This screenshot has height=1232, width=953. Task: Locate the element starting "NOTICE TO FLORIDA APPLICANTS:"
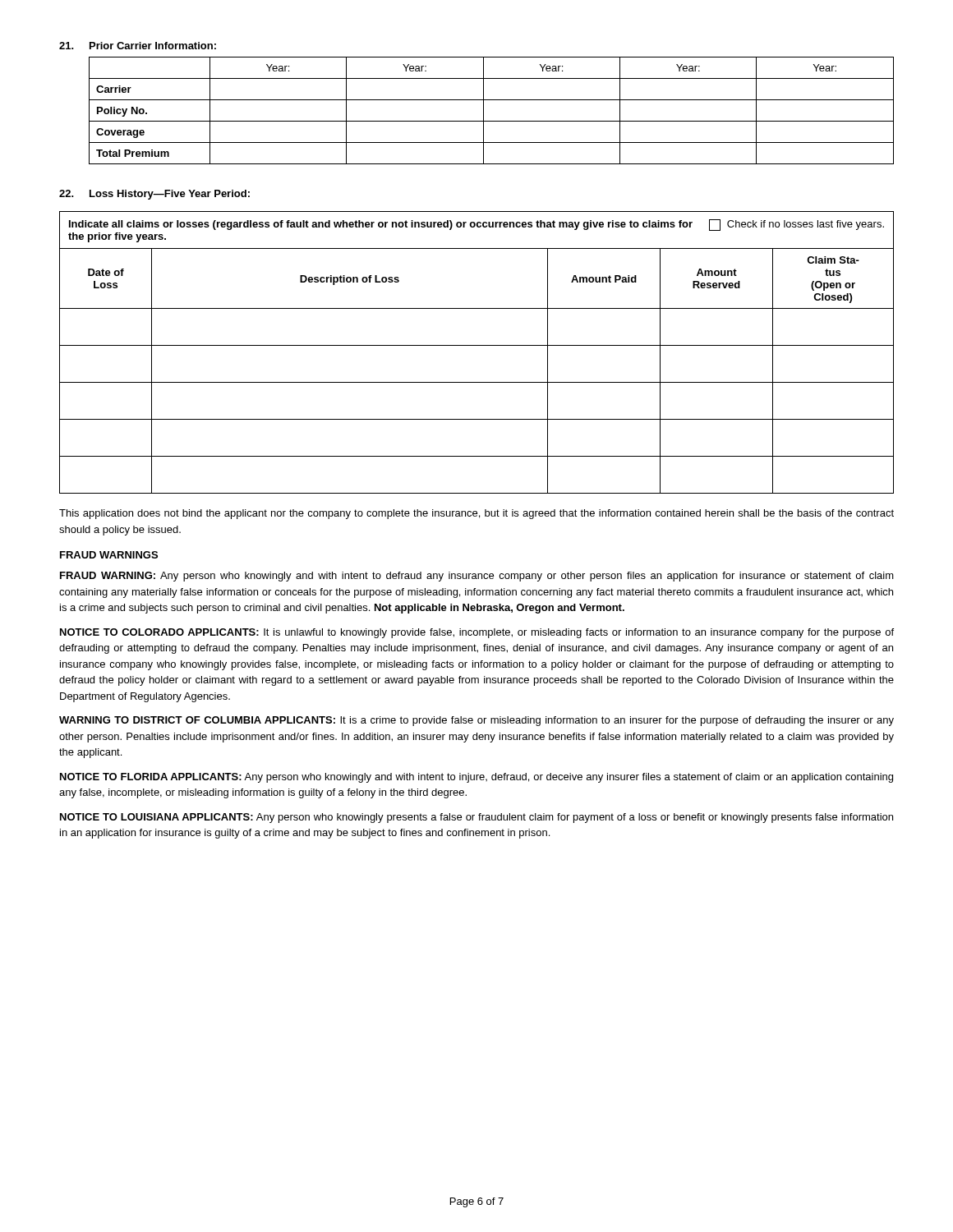(476, 784)
